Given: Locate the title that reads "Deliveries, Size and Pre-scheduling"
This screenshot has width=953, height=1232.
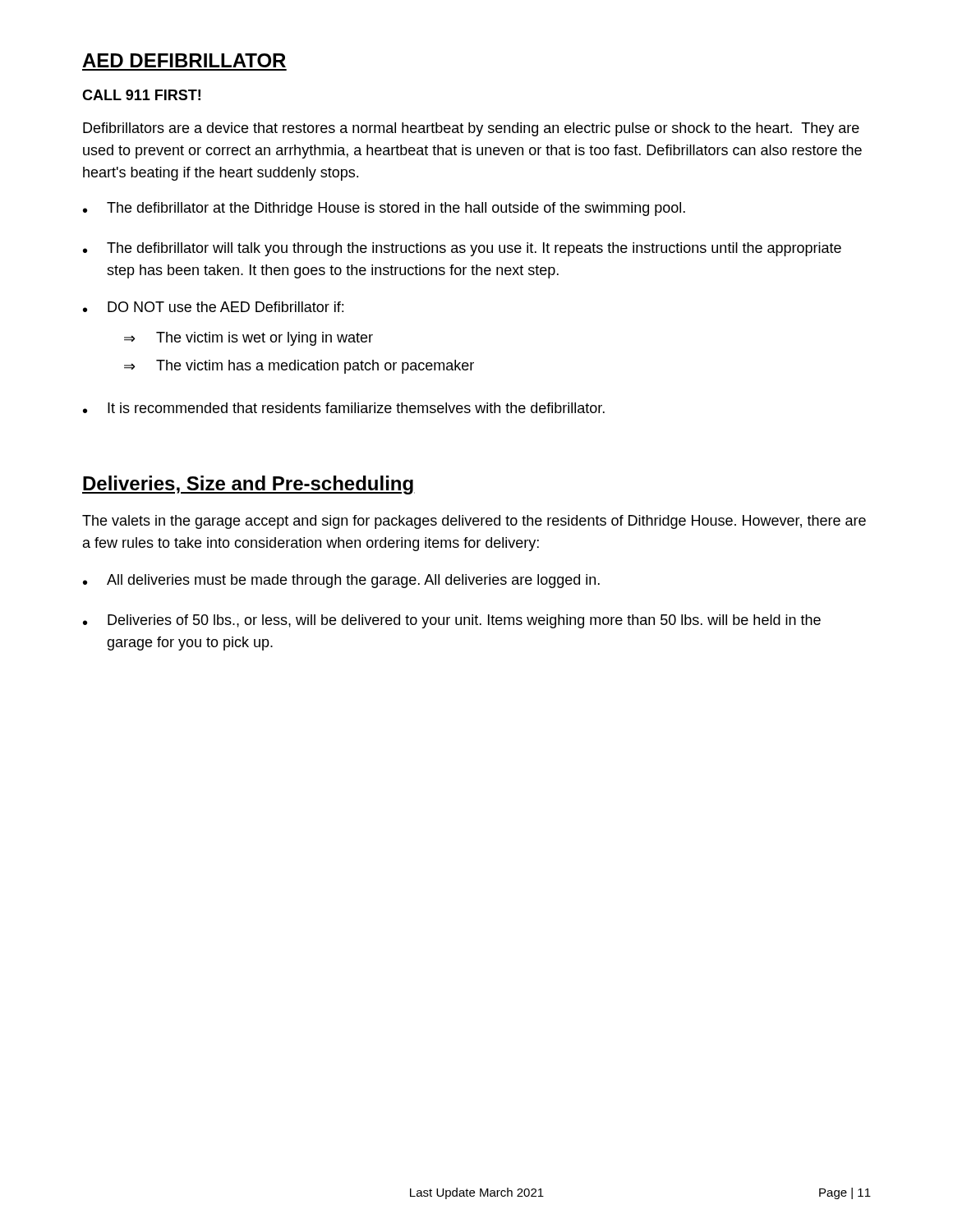Looking at the screenshot, I should tap(248, 483).
